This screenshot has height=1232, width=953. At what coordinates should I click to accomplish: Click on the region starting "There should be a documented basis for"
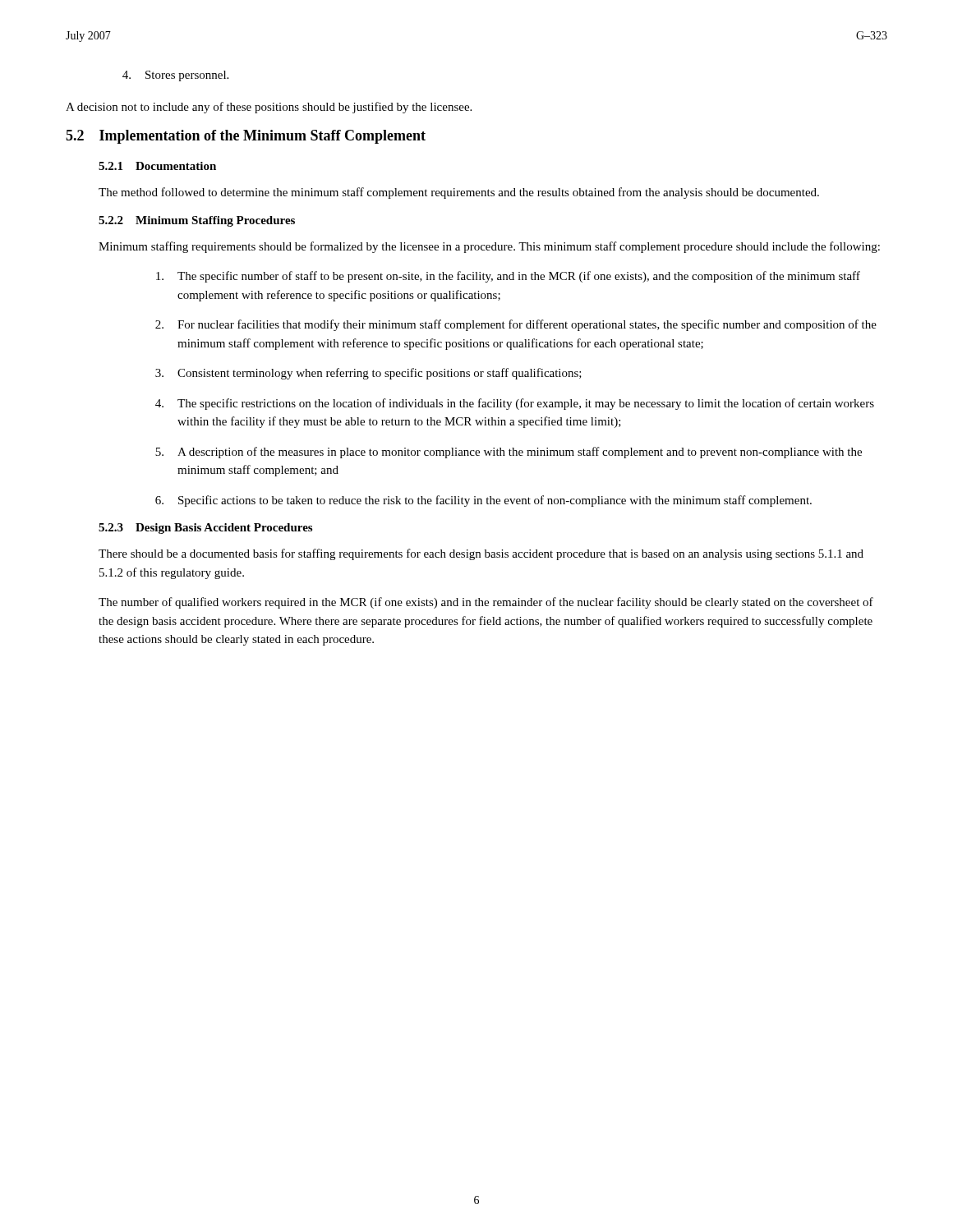[493, 563]
